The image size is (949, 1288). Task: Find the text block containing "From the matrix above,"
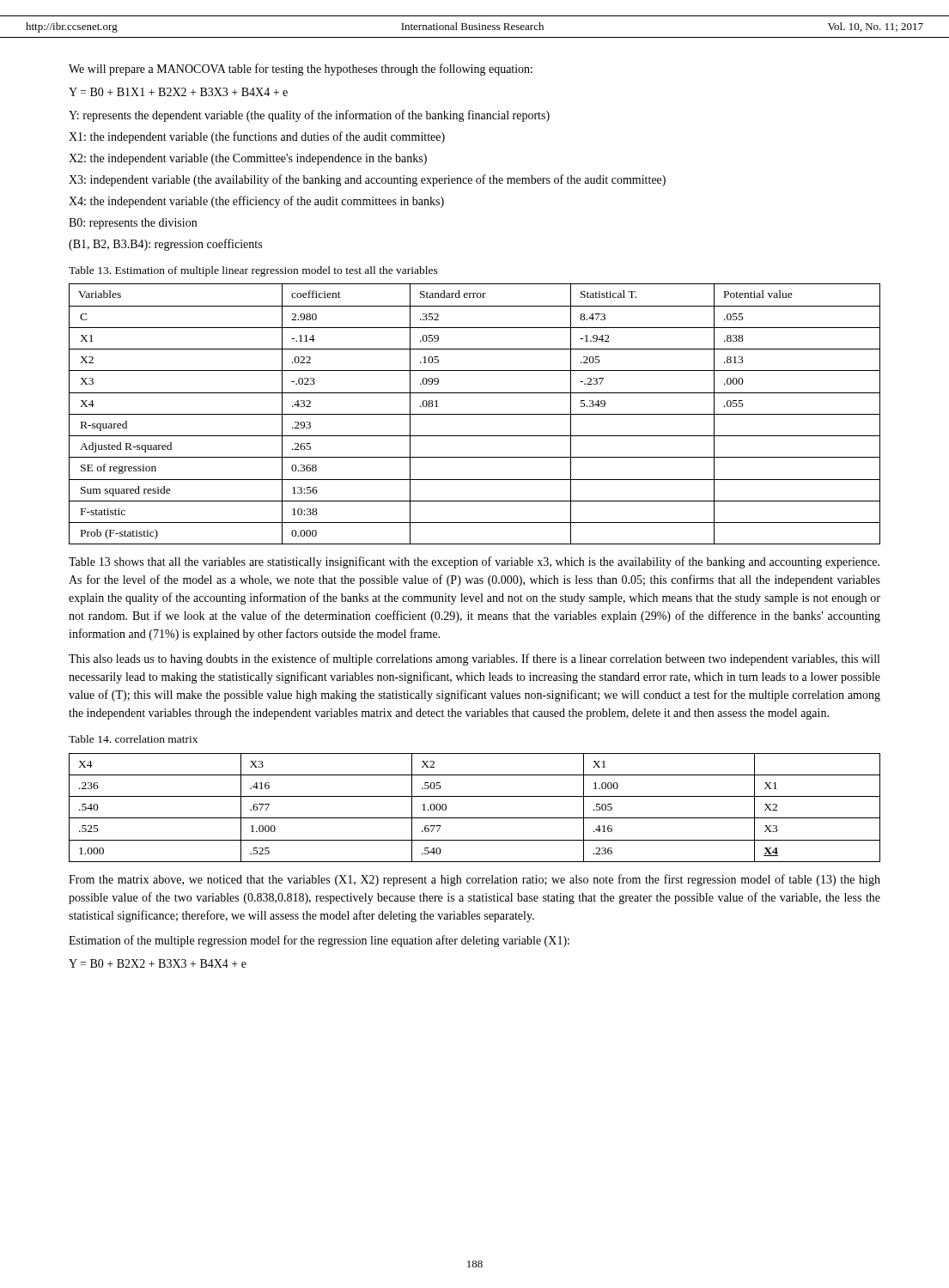[474, 897]
